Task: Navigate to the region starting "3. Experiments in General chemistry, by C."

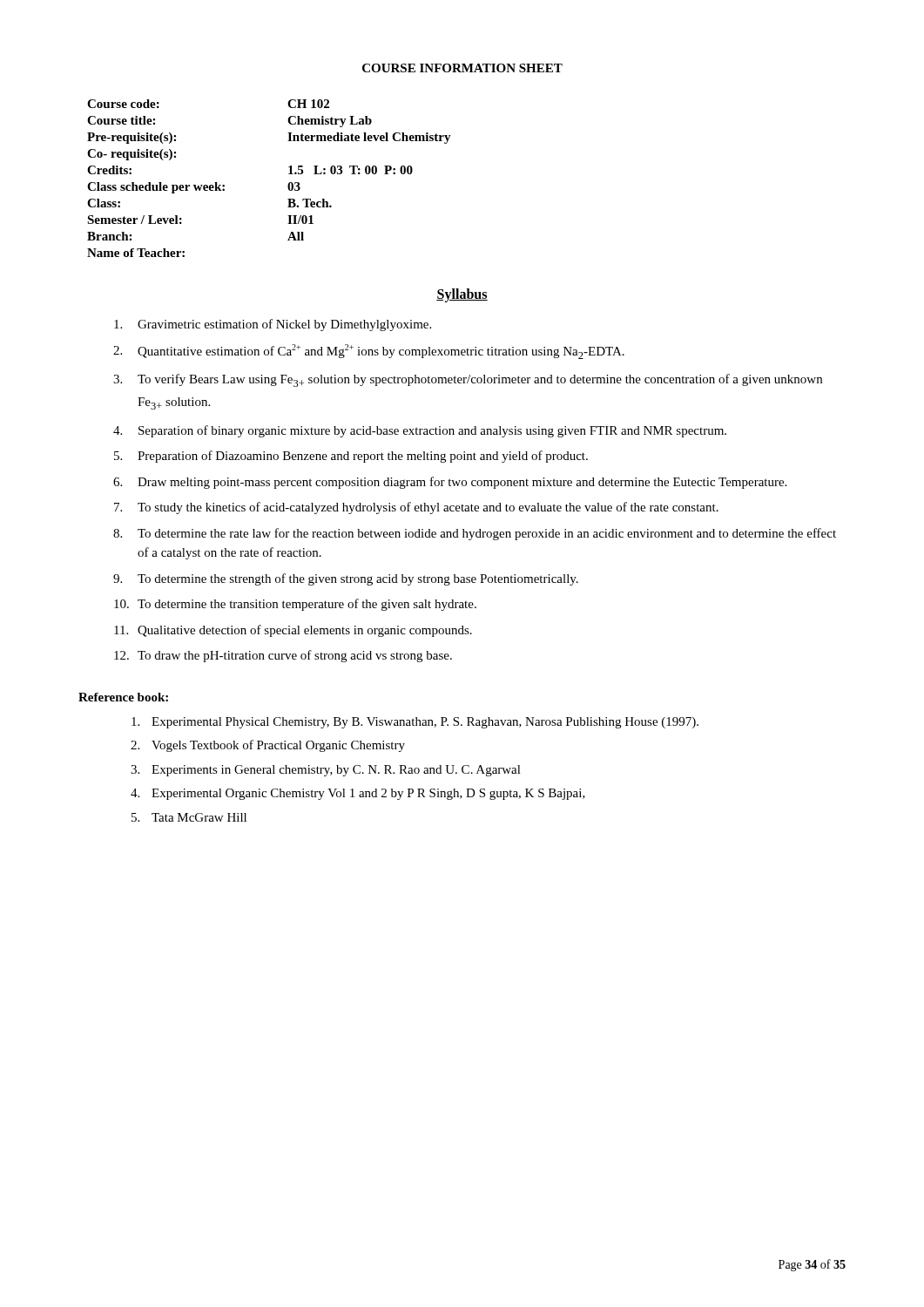Action: pyautogui.click(x=326, y=769)
